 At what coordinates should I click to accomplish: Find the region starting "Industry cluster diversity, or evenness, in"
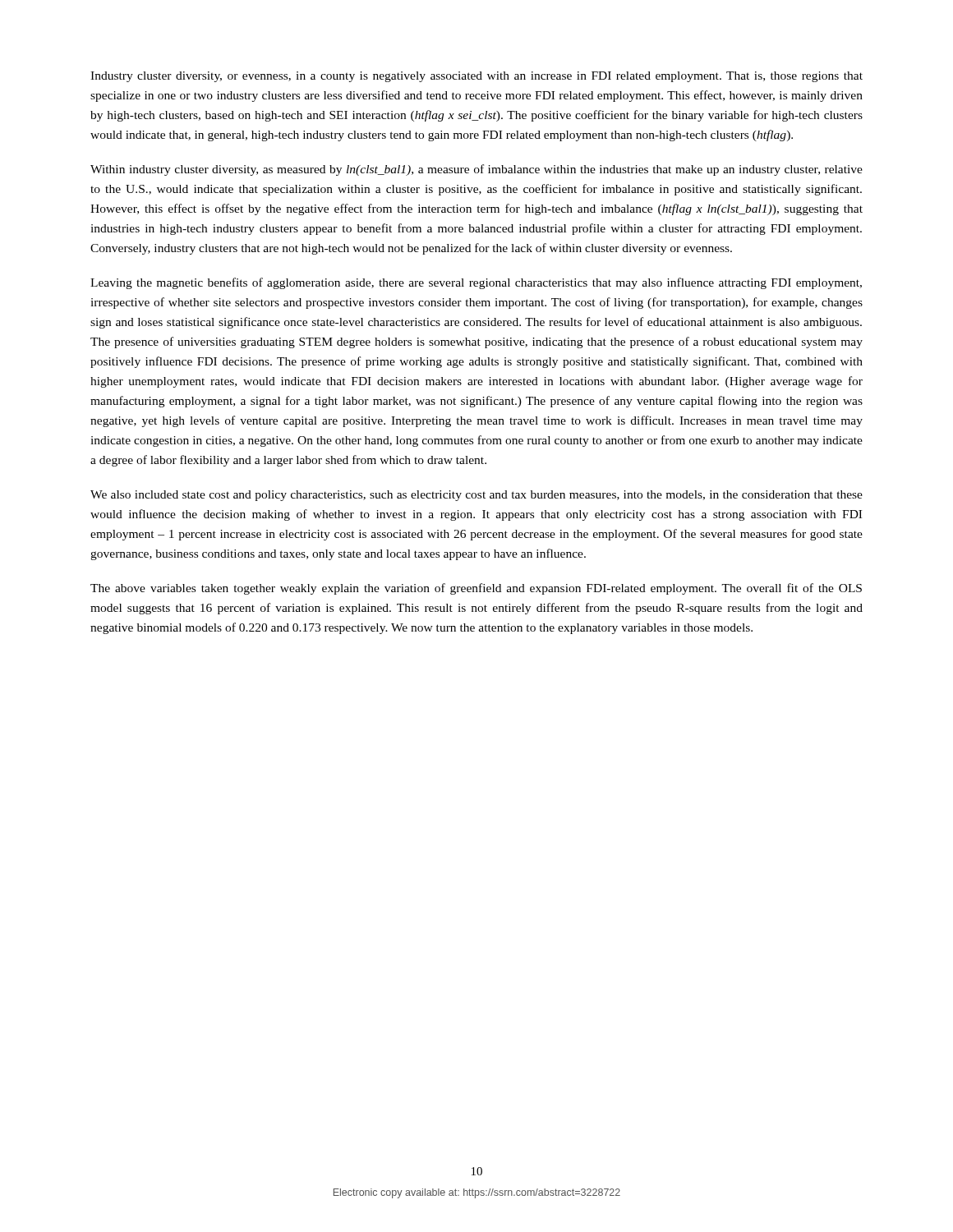pyautogui.click(x=476, y=105)
